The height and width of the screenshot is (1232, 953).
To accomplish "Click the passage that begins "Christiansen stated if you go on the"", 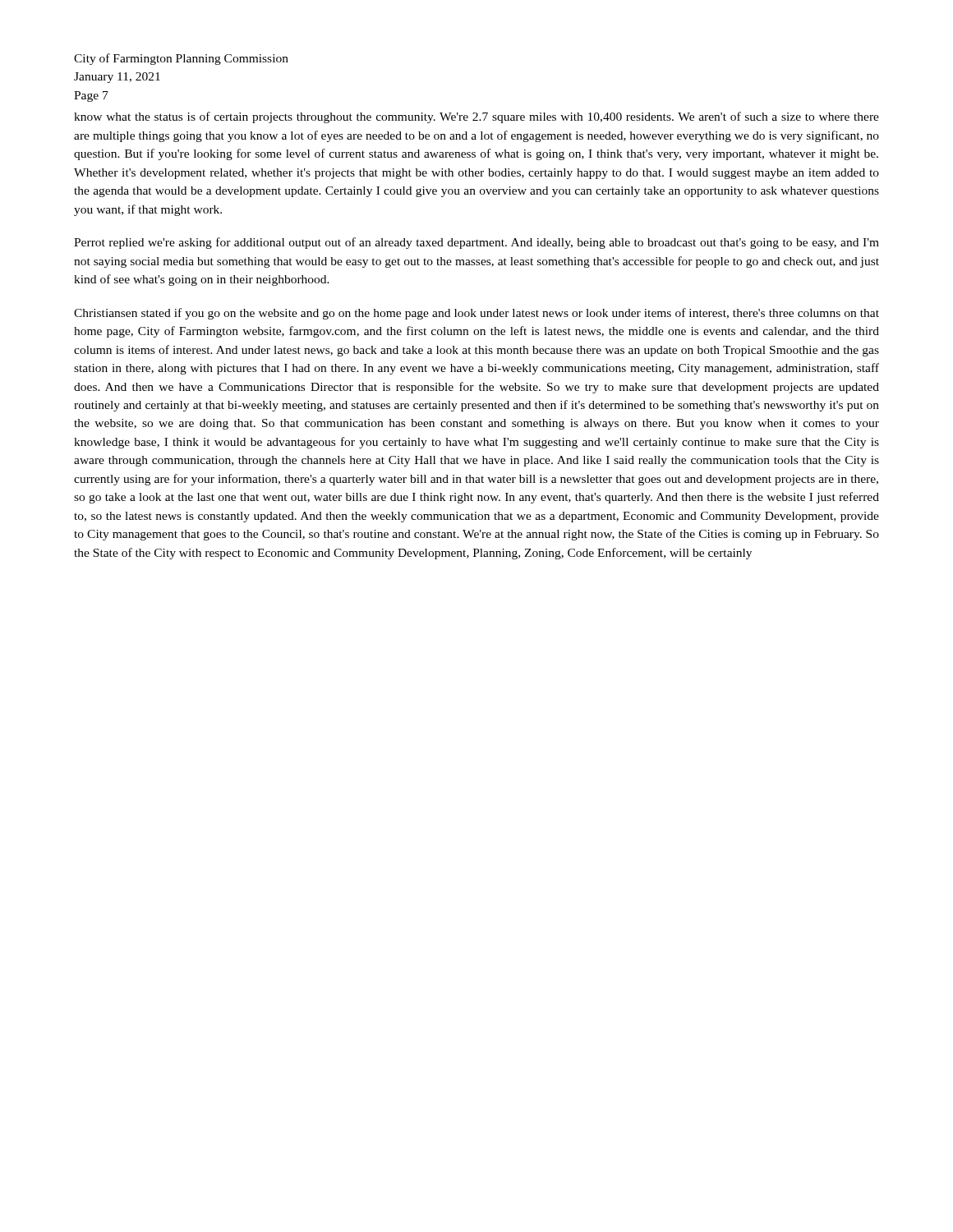I will click(476, 432).
